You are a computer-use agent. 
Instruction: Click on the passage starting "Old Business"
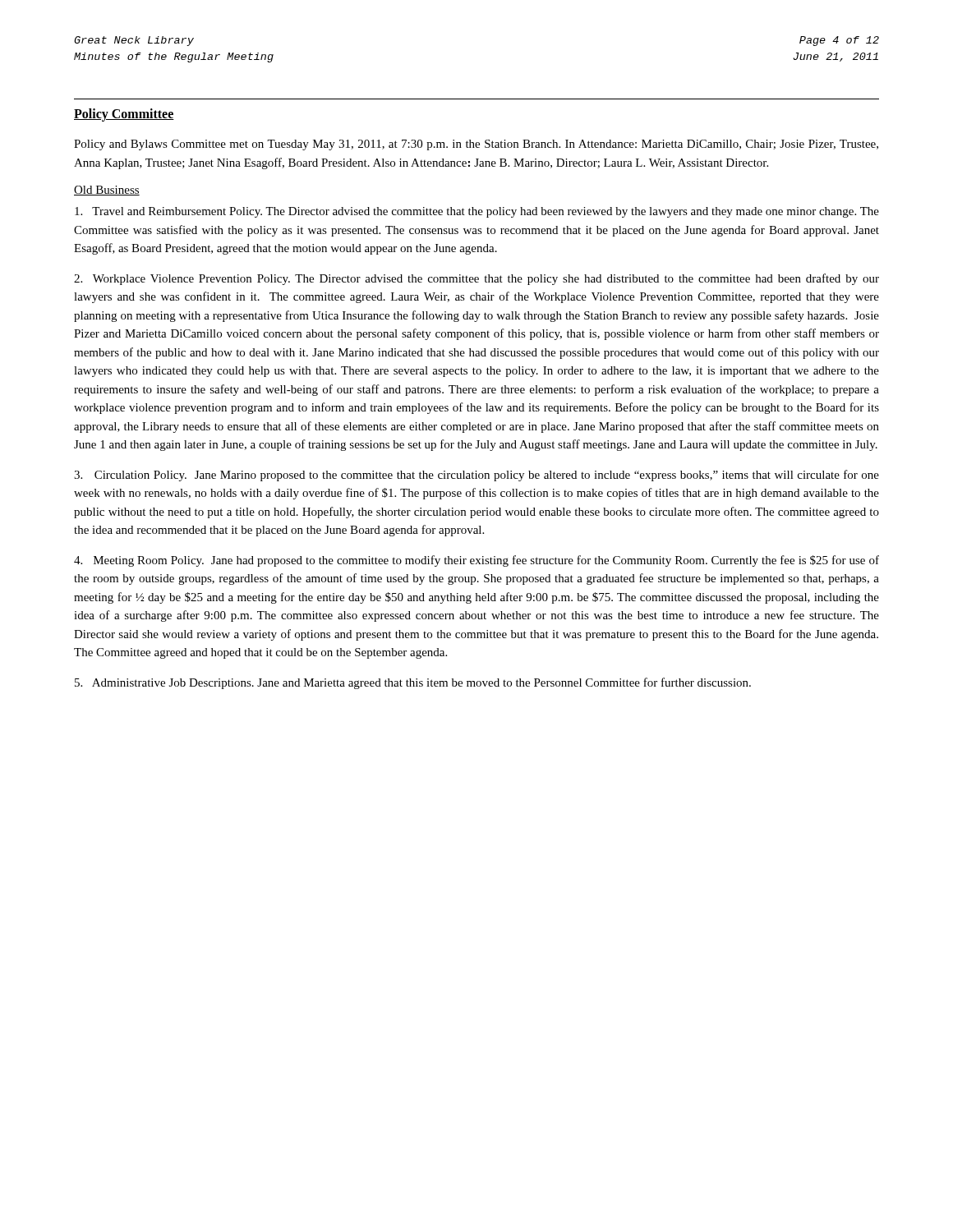107,190
